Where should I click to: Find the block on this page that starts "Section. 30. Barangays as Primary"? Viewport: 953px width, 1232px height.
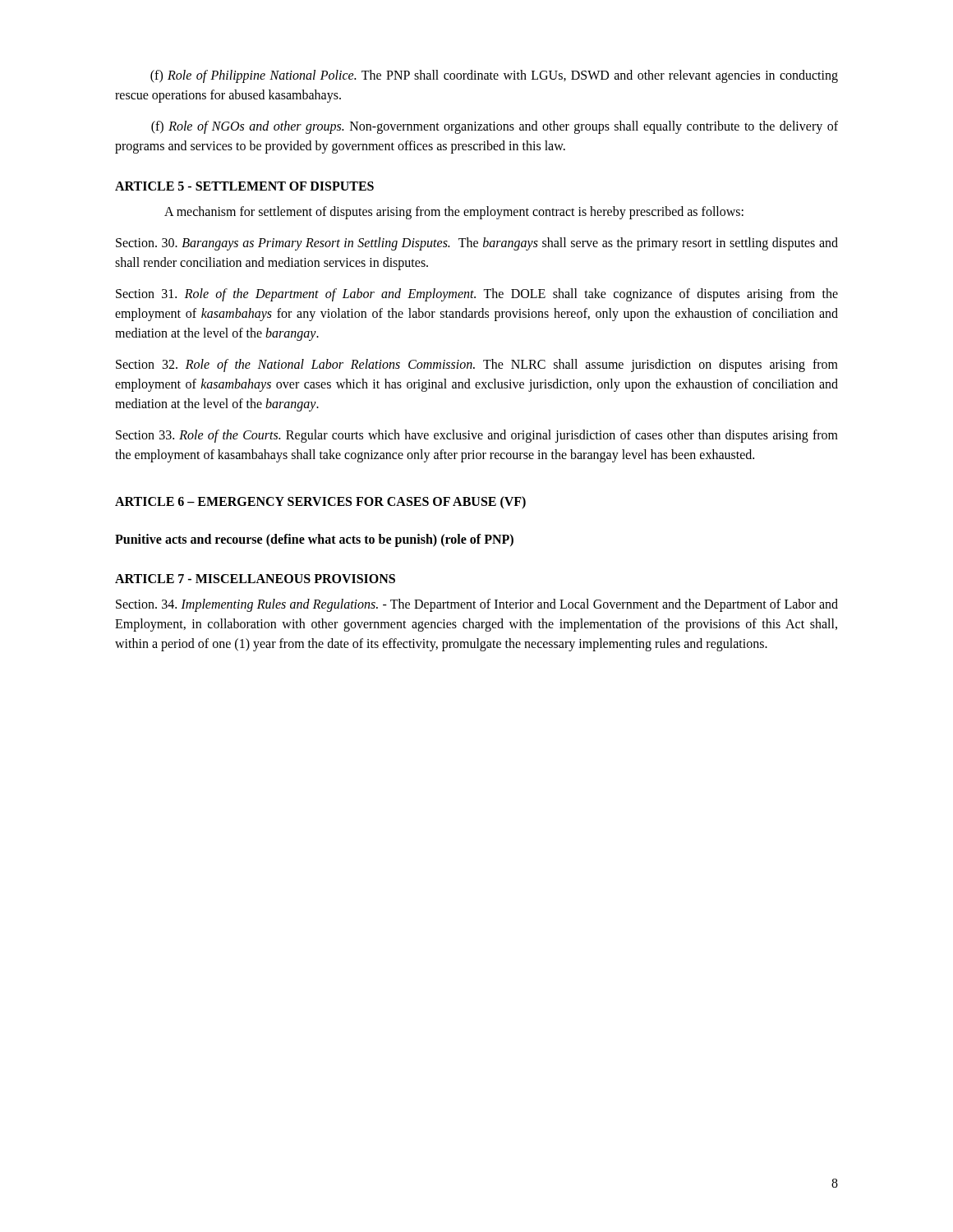tap(476, 253)
